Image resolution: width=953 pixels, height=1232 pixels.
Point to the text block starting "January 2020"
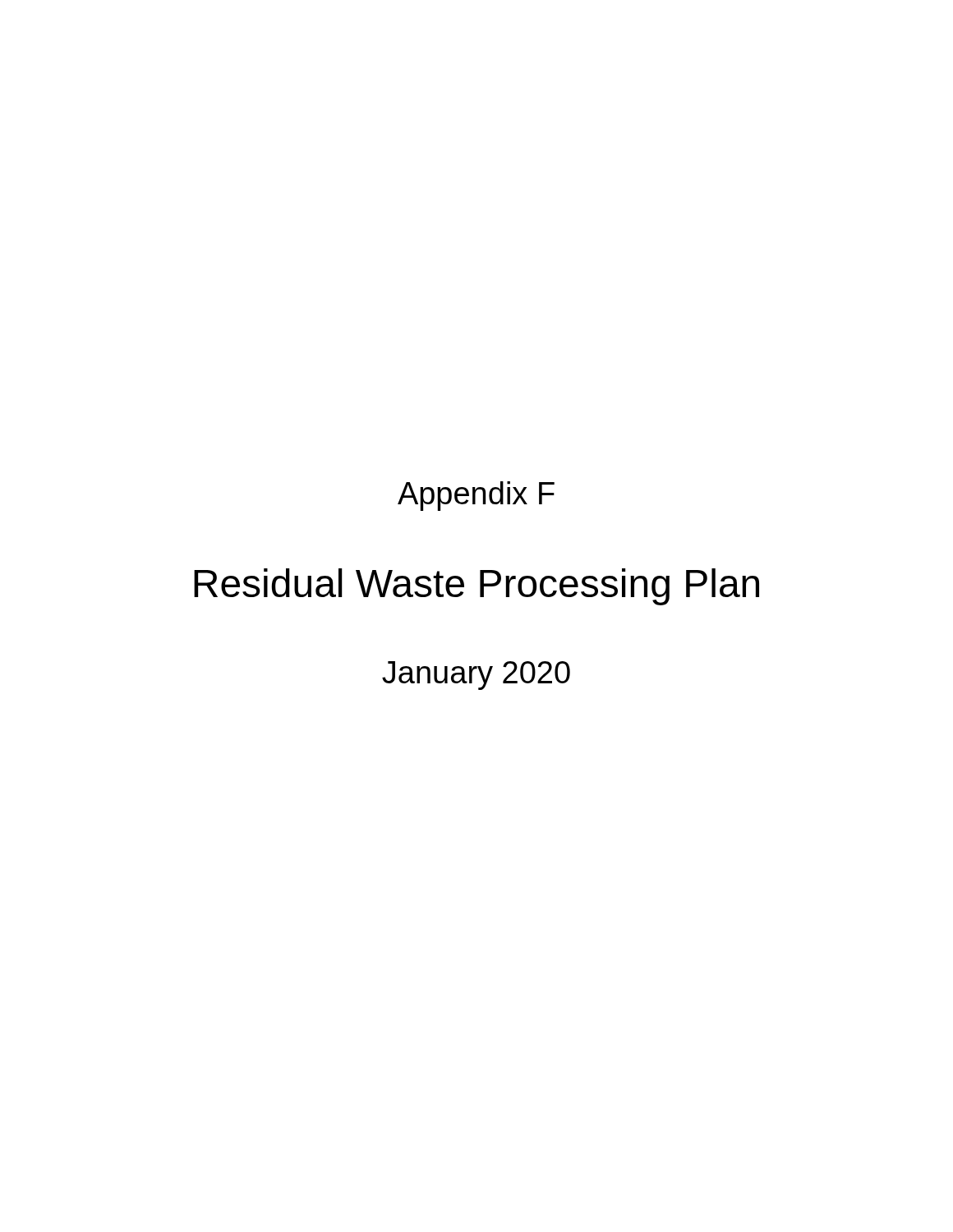tap(476, 672)
